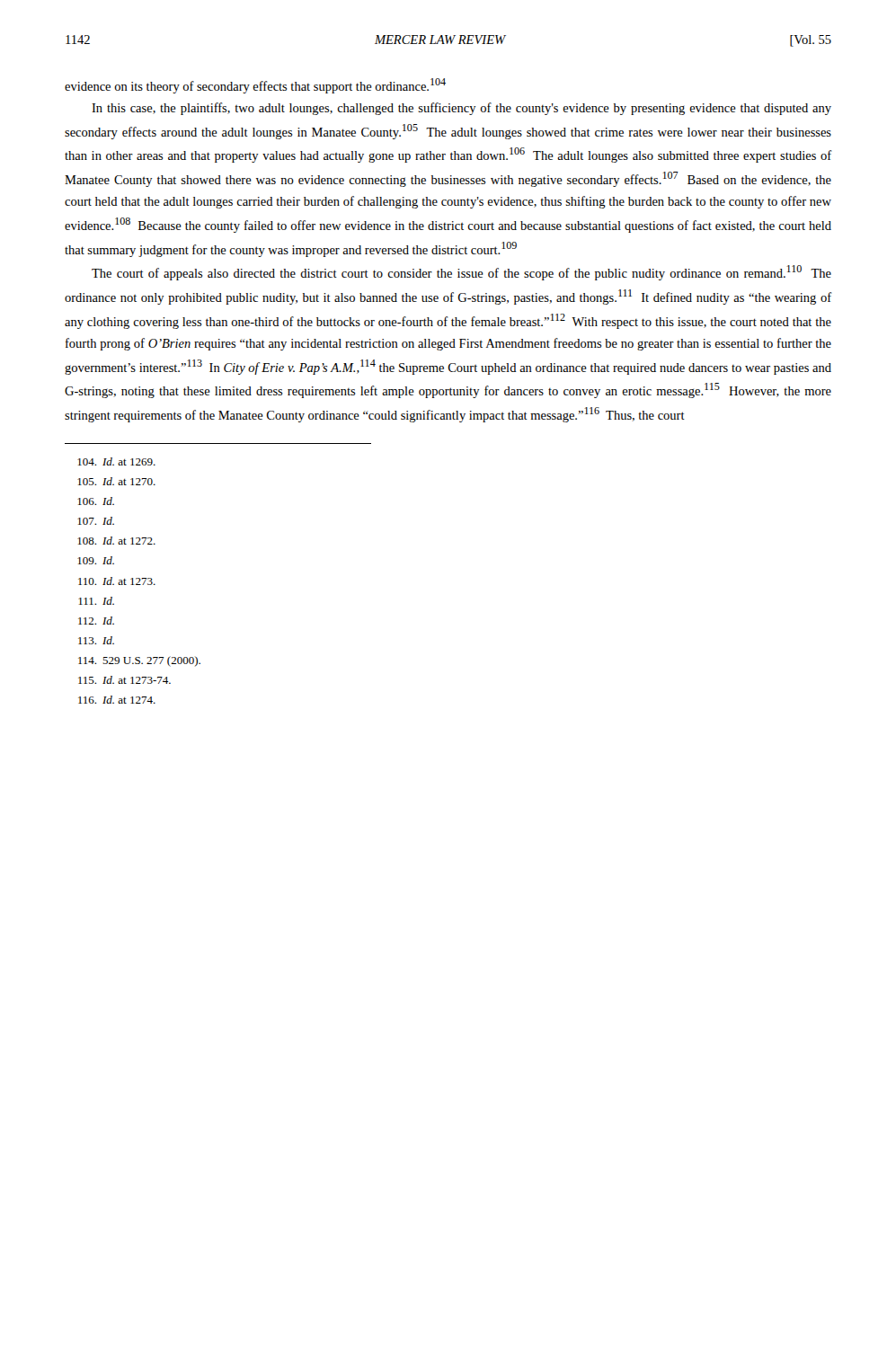This screenshot has width=896, height=1348.
Task: Navigate to the text block starting "evidence on its theory of secondary effects"
Action: [x=448, y=250]
